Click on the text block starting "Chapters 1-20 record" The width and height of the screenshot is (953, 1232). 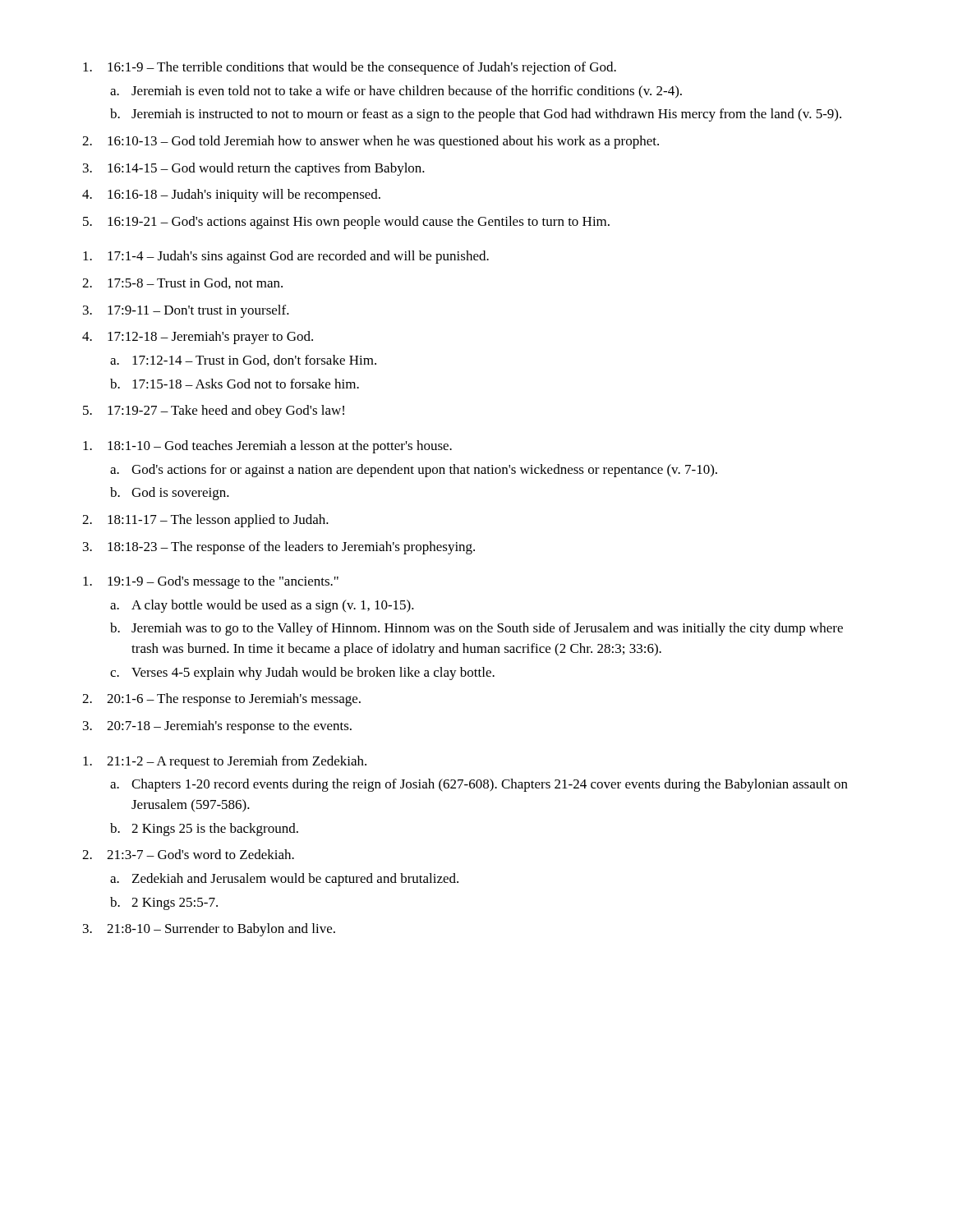pyautogui.click(x=490, y=794)
